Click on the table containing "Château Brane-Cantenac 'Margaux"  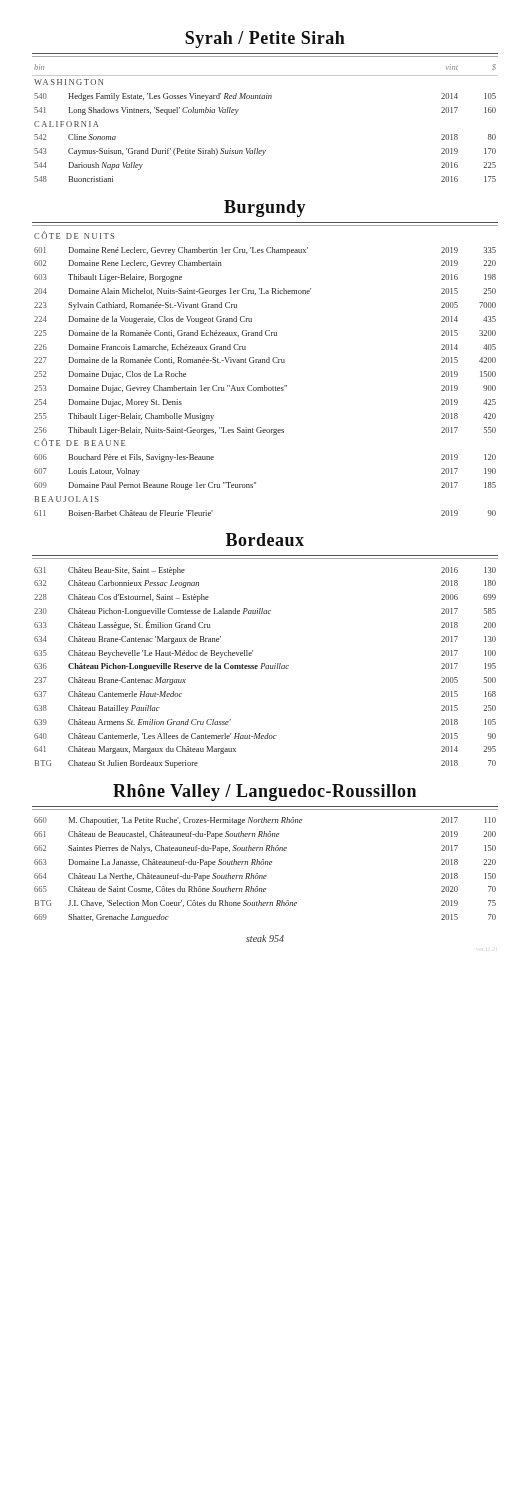(265, 667)
